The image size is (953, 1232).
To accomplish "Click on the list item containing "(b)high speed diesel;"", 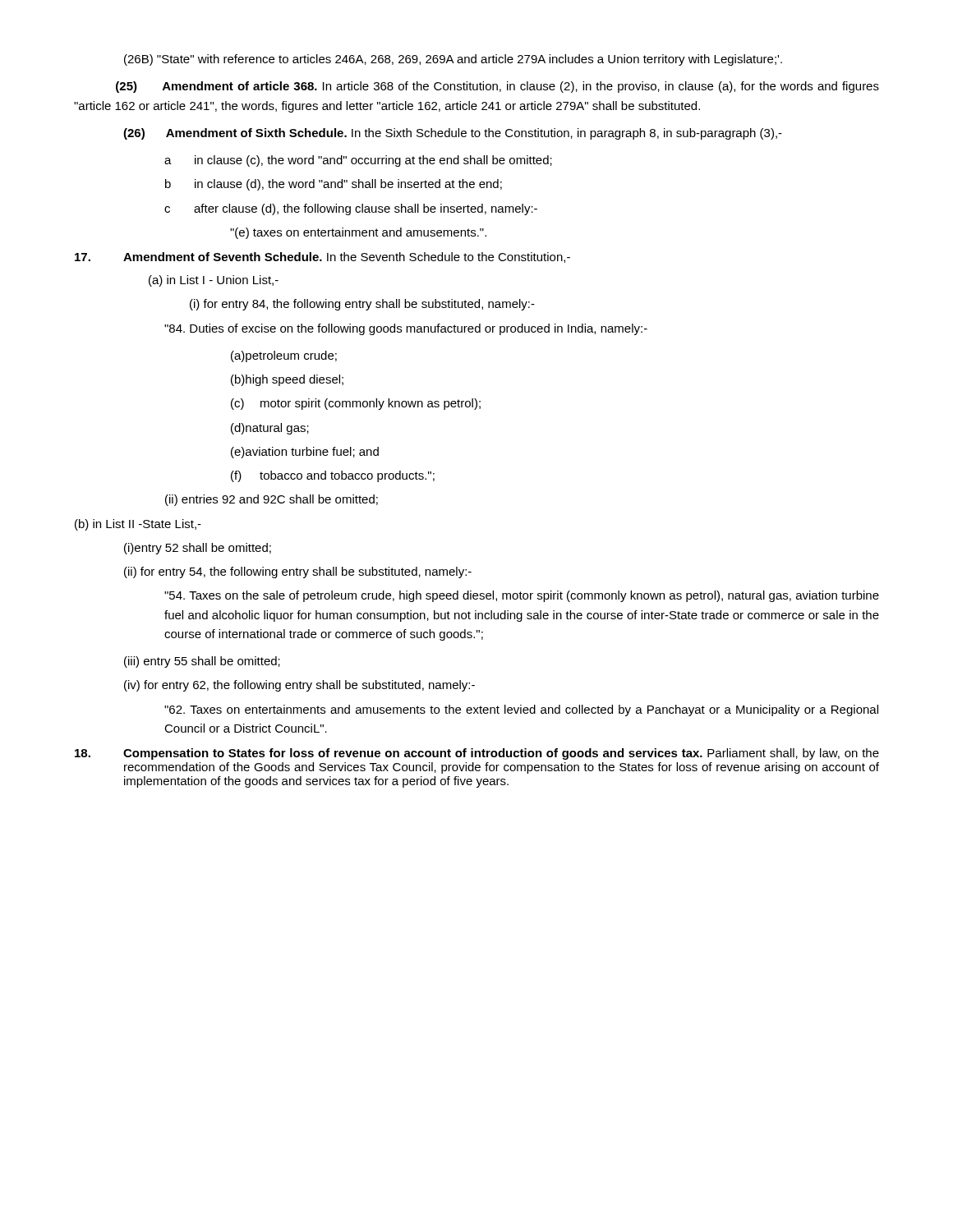I will coord(287,380).
